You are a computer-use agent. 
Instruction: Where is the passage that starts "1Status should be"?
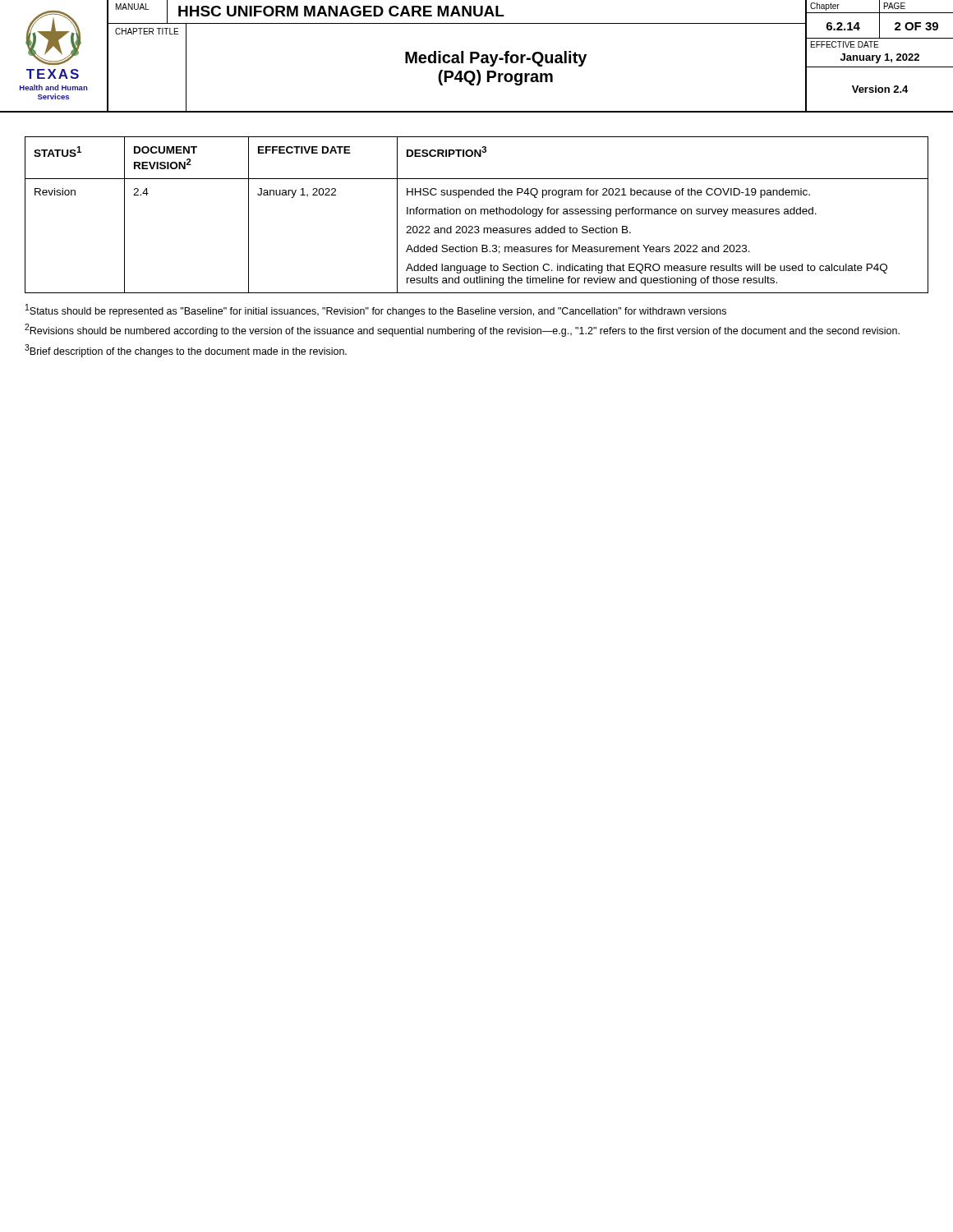click(376, 310)
